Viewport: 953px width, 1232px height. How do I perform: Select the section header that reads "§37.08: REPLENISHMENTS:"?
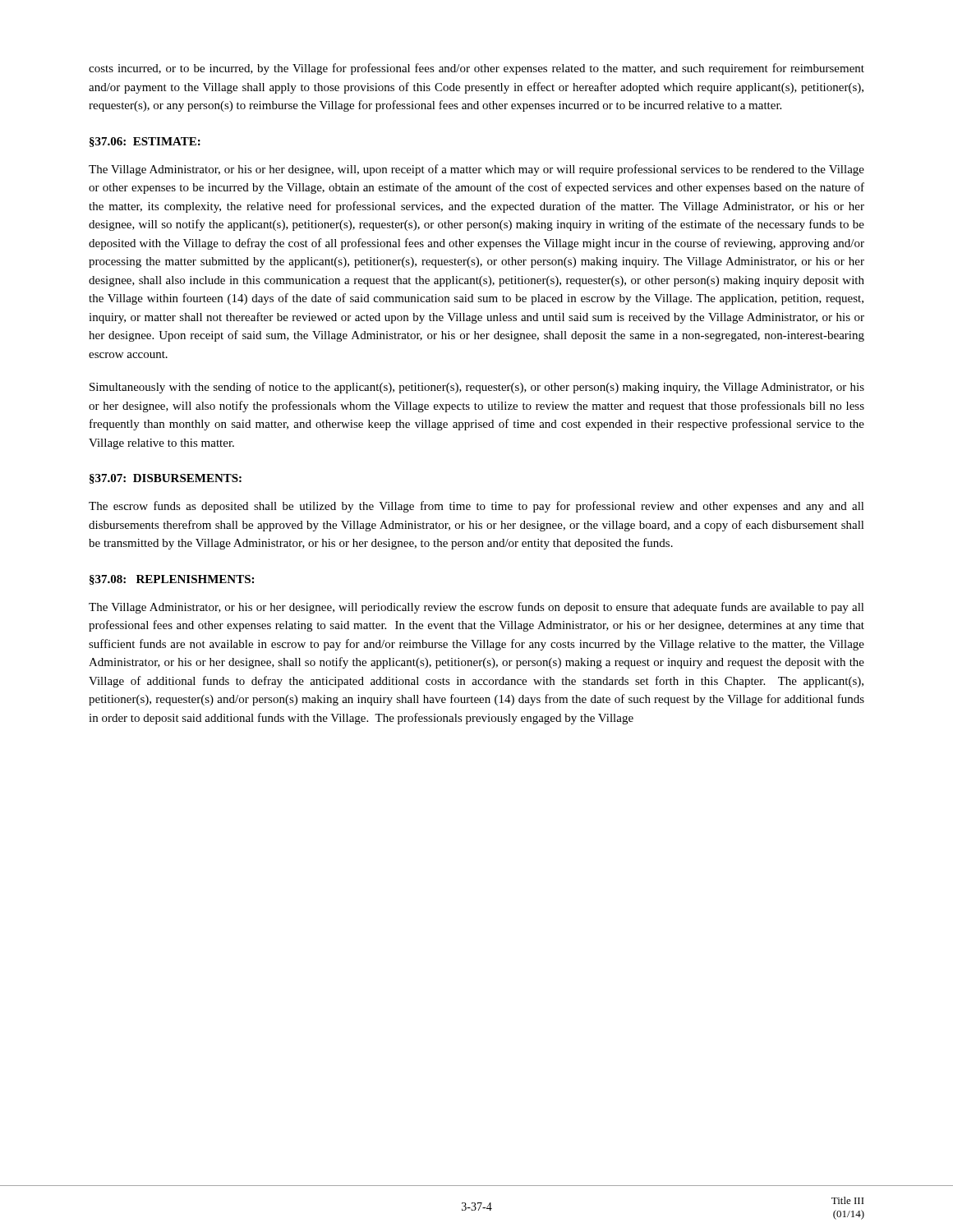[172, 579]
